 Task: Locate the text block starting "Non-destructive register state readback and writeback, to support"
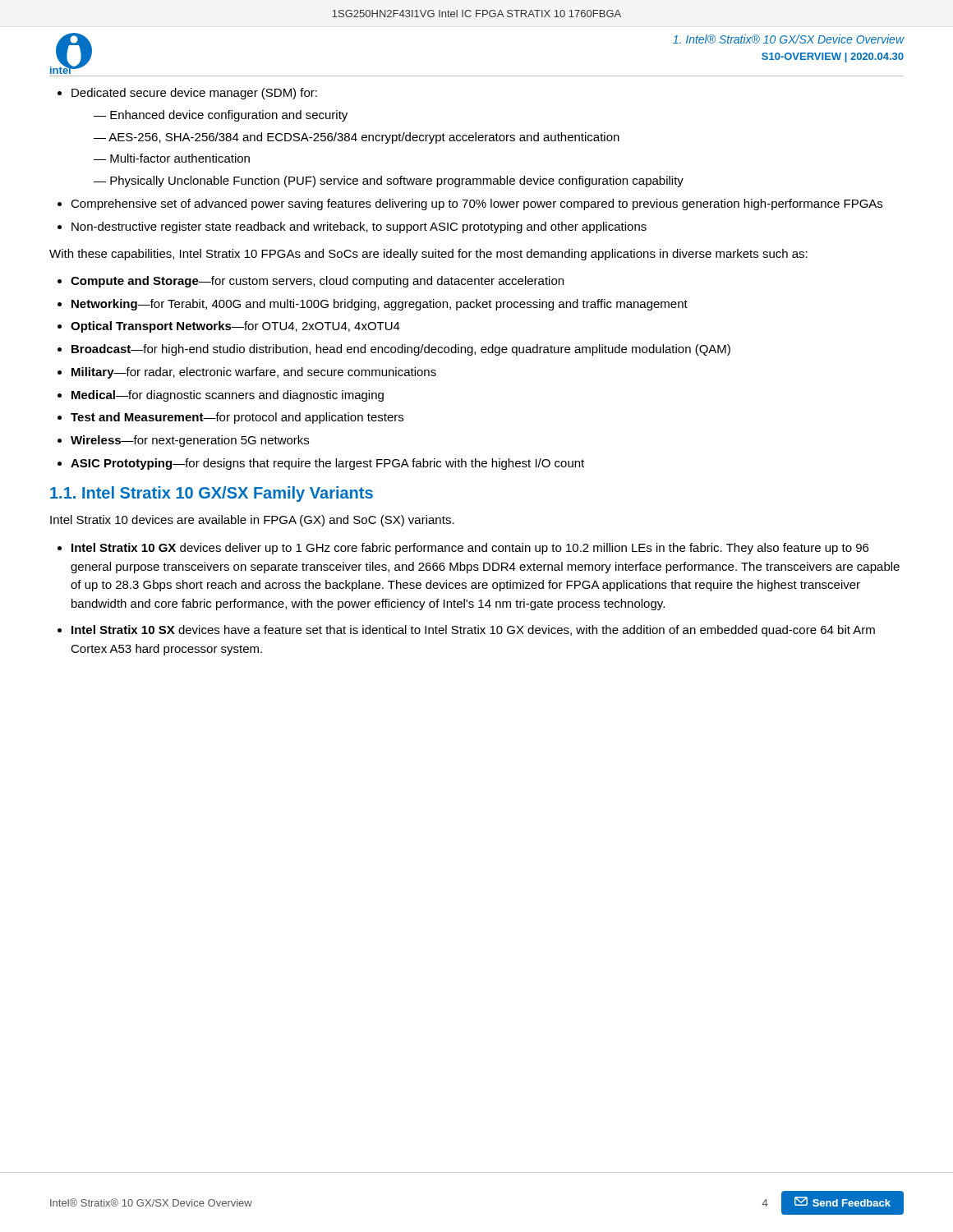[x=476, y=226]
